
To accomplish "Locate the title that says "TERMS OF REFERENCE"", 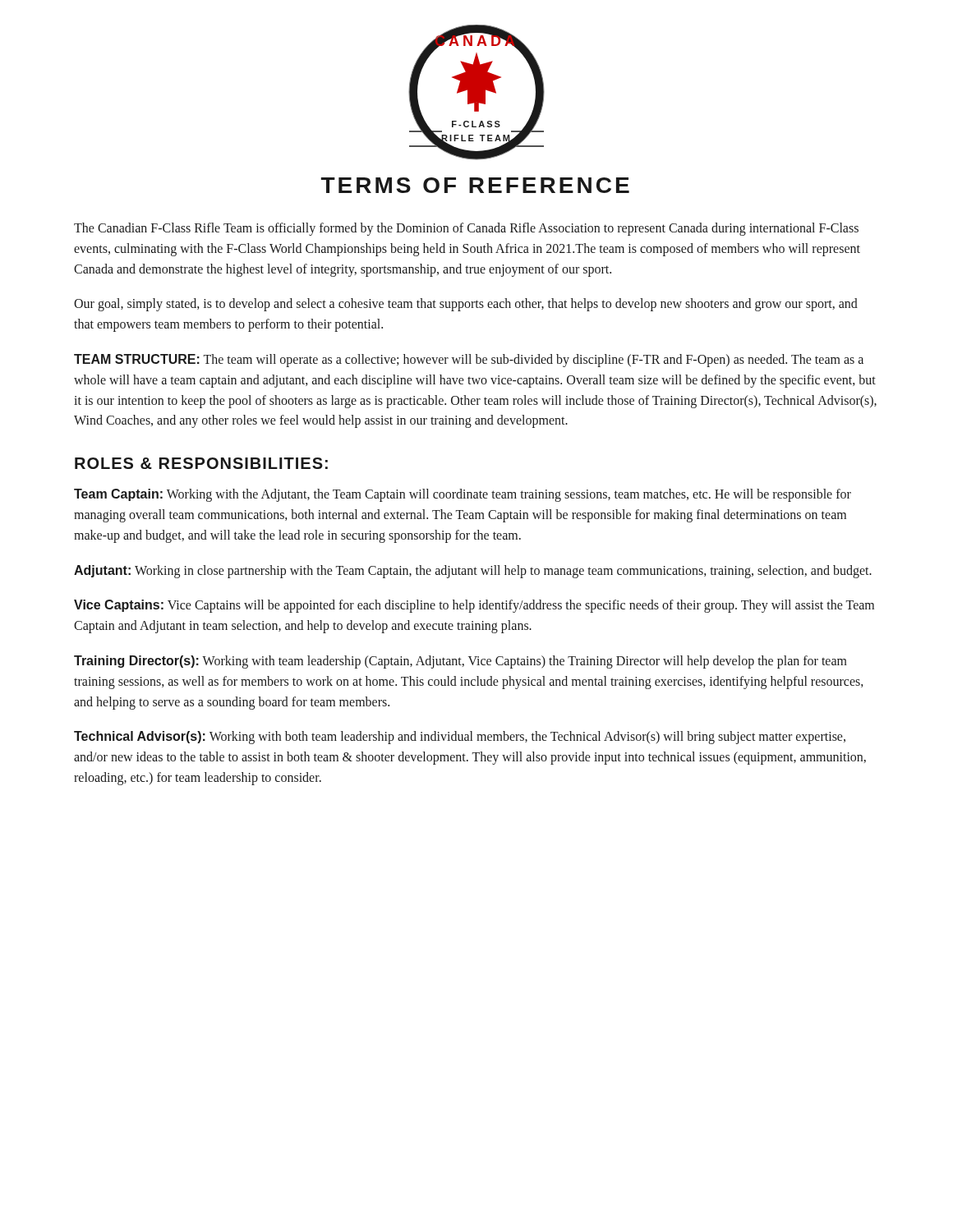I will coord(476,185).
